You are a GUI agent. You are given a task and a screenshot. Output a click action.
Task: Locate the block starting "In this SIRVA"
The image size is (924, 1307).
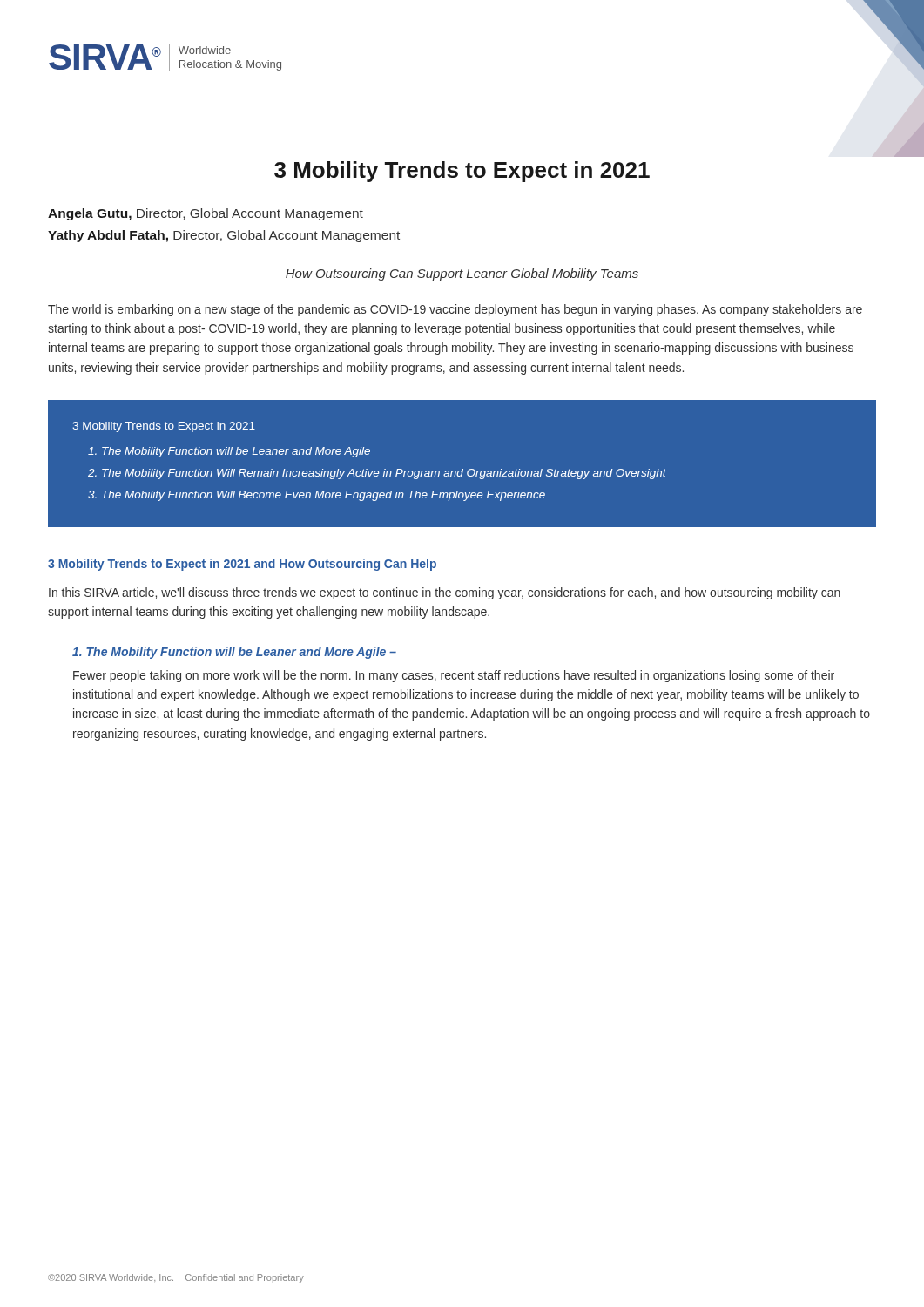444,602
